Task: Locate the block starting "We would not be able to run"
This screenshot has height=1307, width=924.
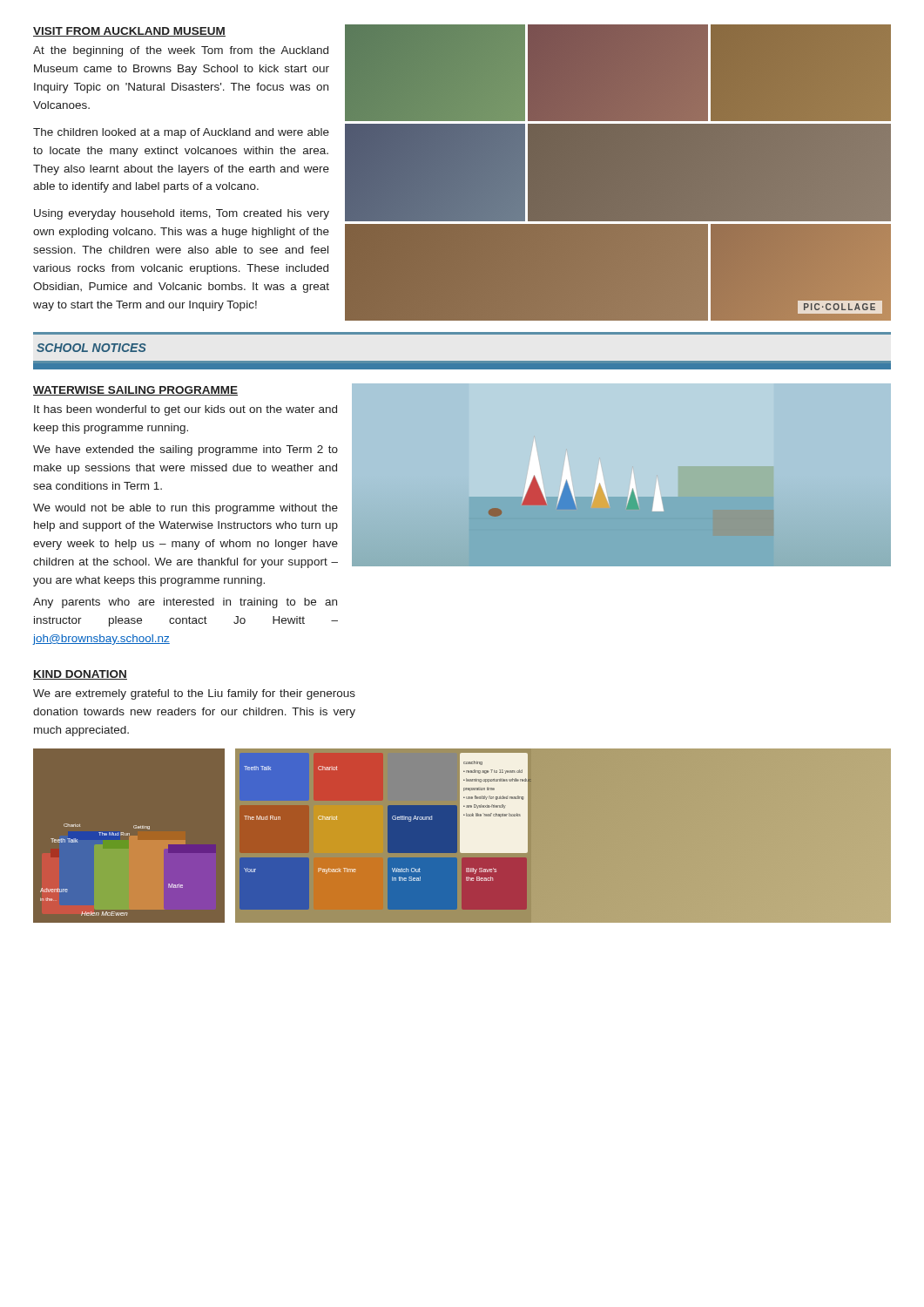Action: click(x=185, y=544)
